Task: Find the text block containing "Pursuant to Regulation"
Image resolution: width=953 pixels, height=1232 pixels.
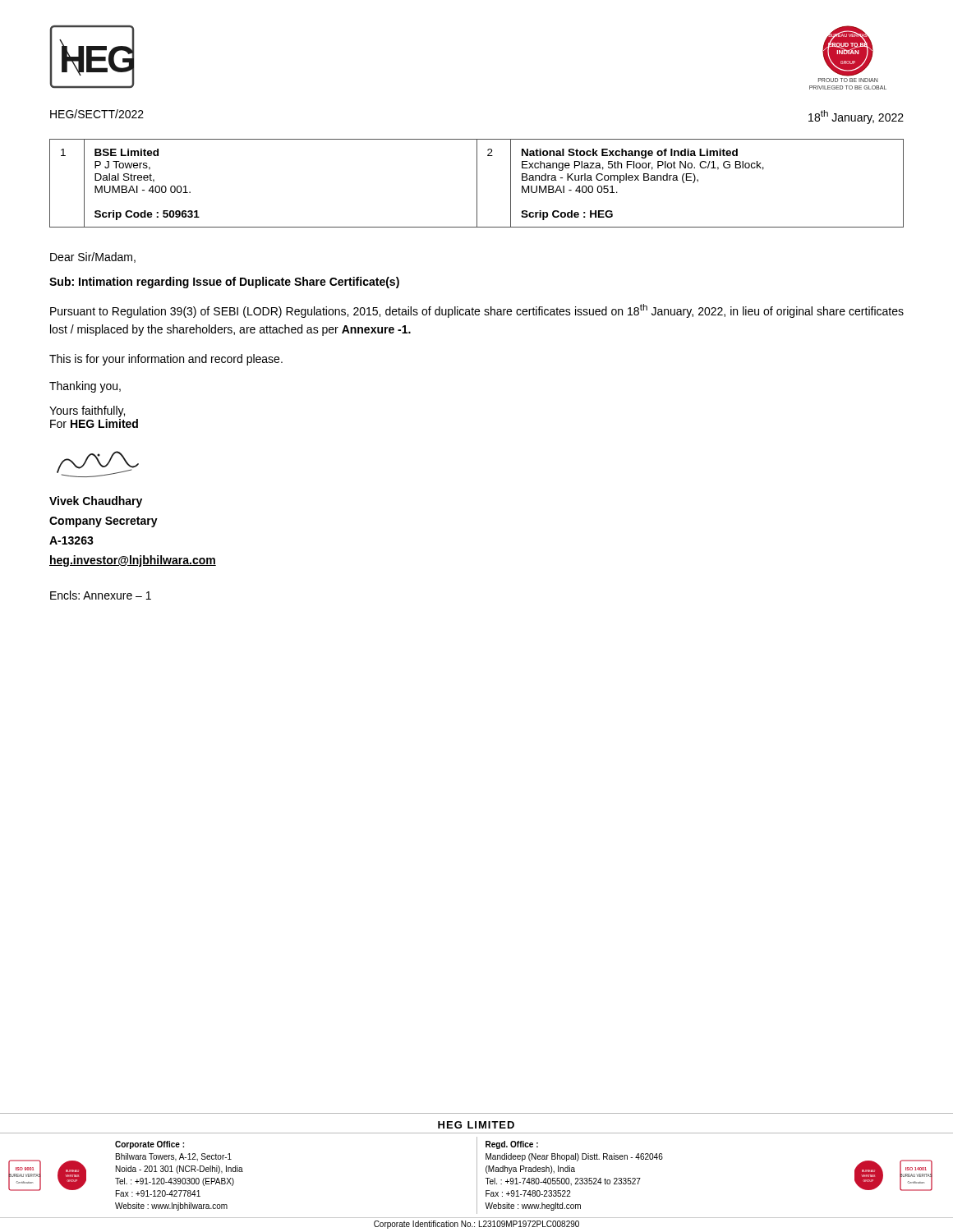Action: pyautogui.click(x=476, y=318)
